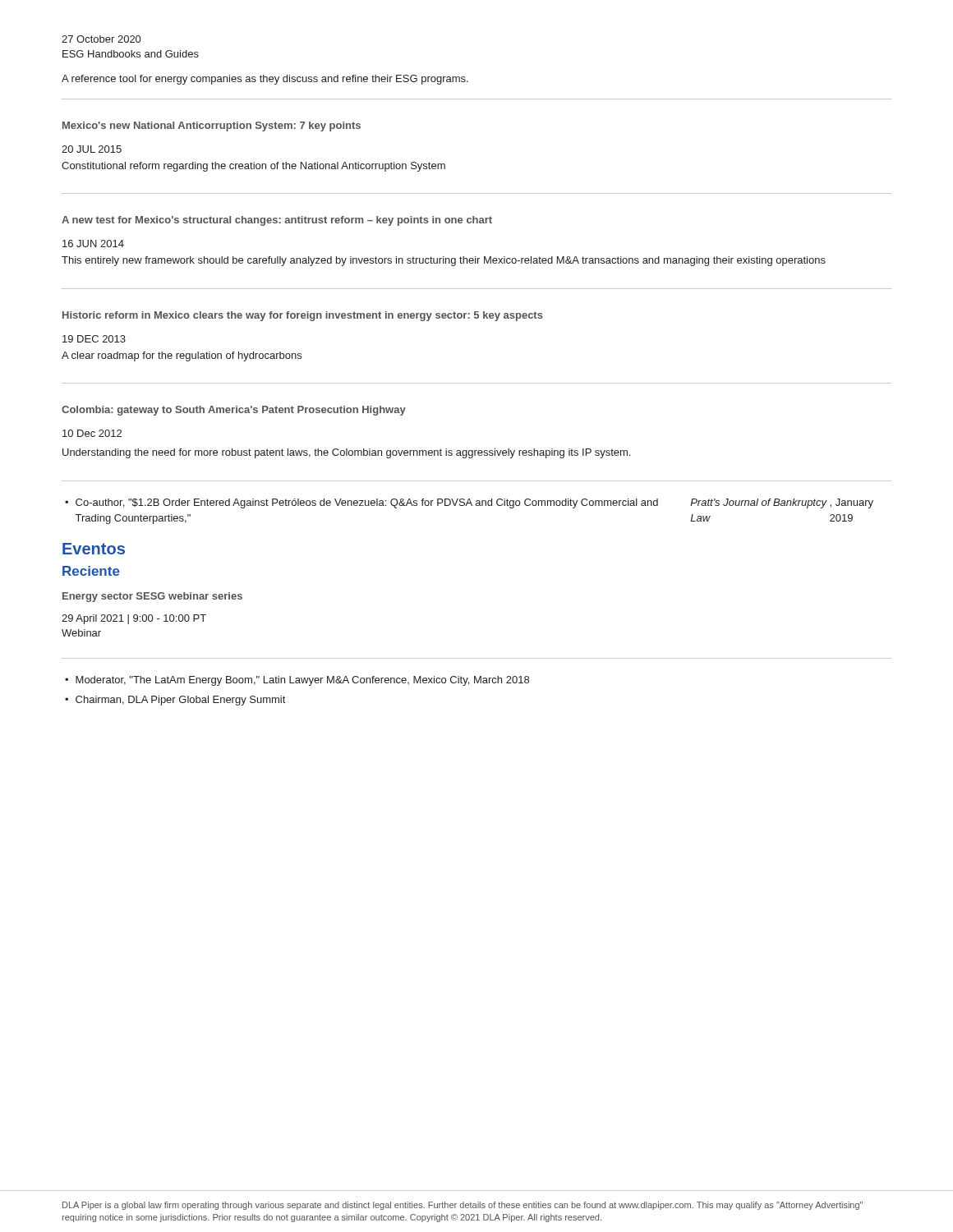This screenshot has width=953, height=1232.
Task: Navigate to the text block starting "Colombia: gateway to South America's Patent Prosecution"
Action: tap(234, 409)
